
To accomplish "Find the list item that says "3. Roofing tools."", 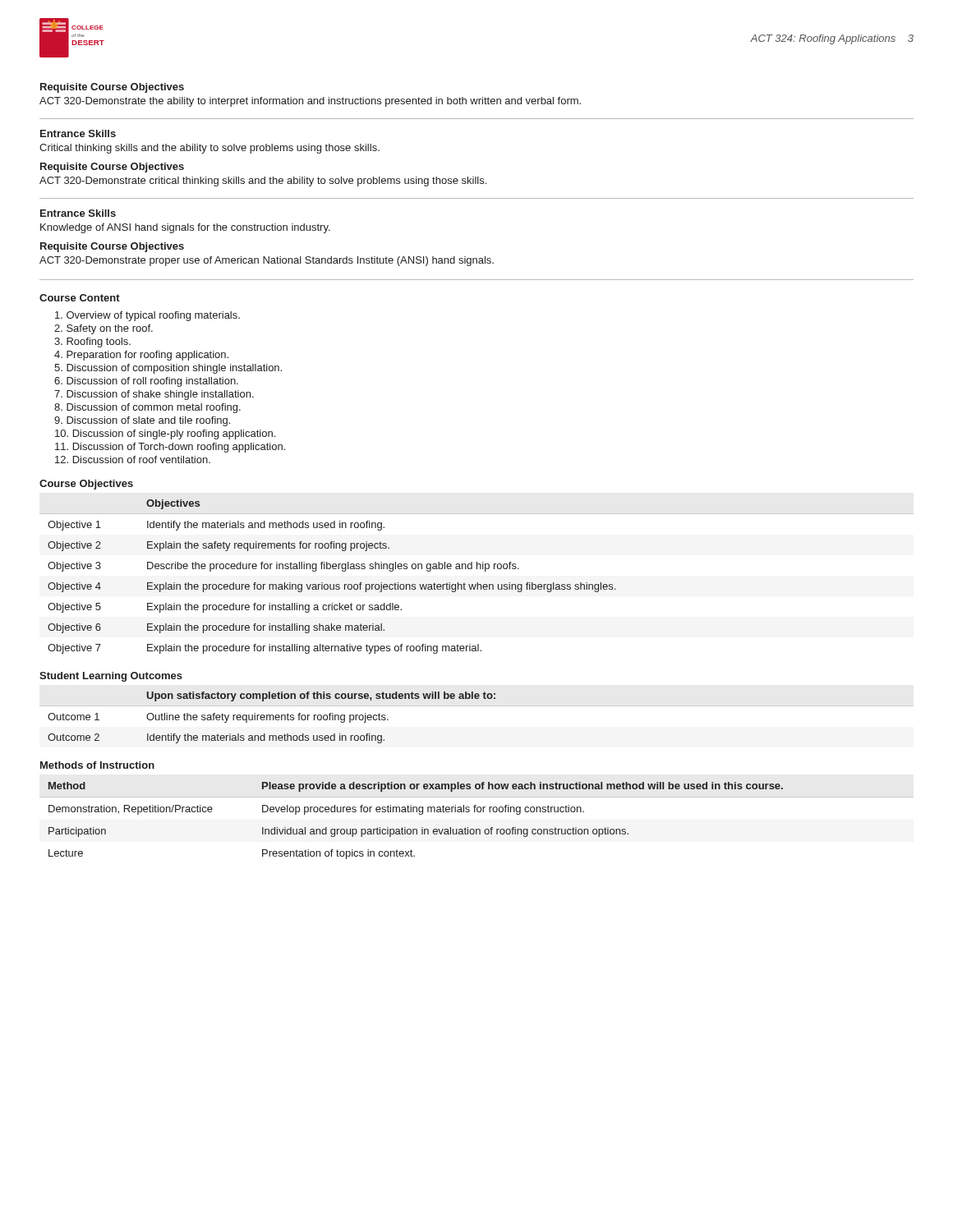I will click(93, 341).
